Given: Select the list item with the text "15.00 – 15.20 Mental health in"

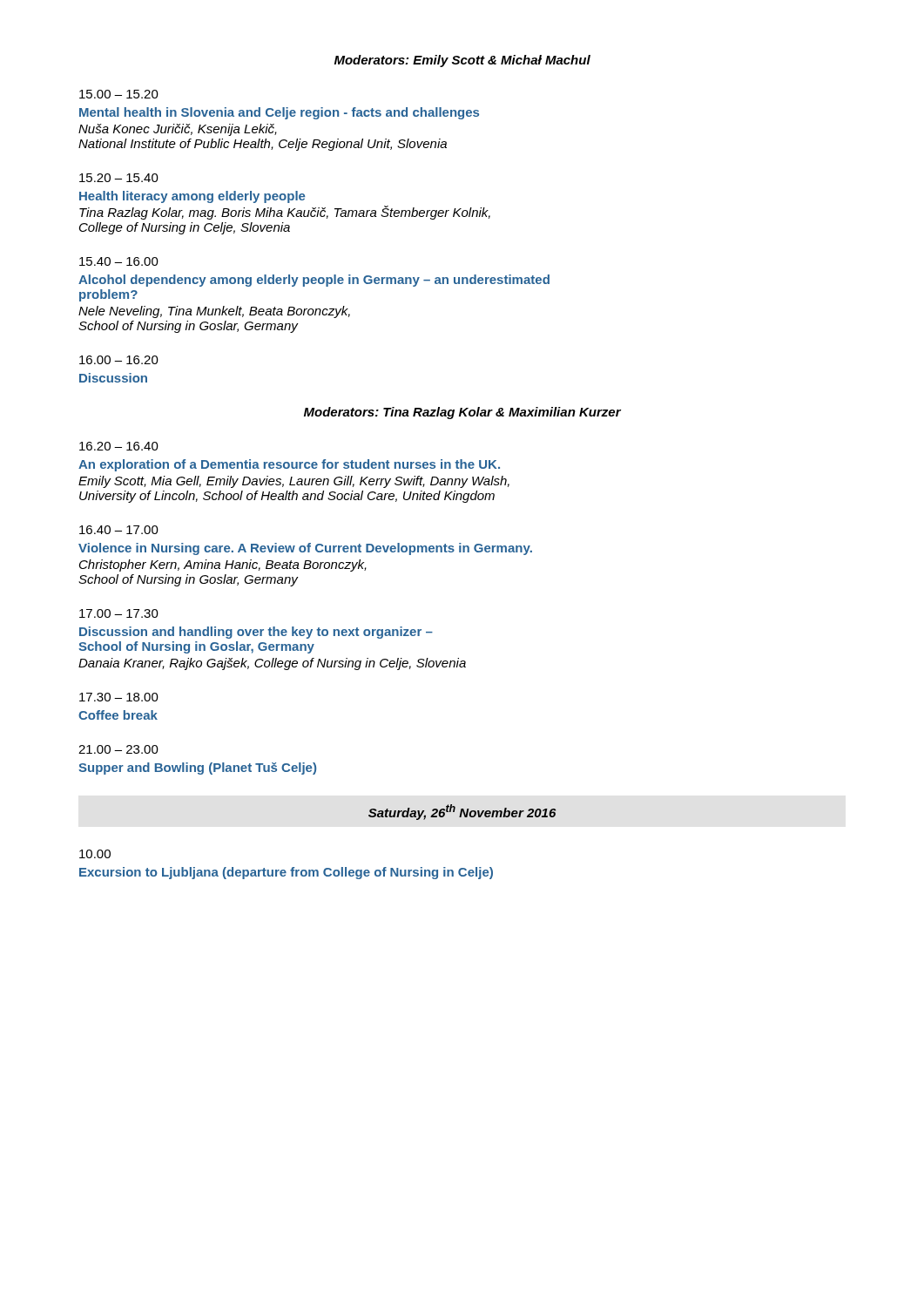Looking at the screenshot, I should (x=462, y=118).
